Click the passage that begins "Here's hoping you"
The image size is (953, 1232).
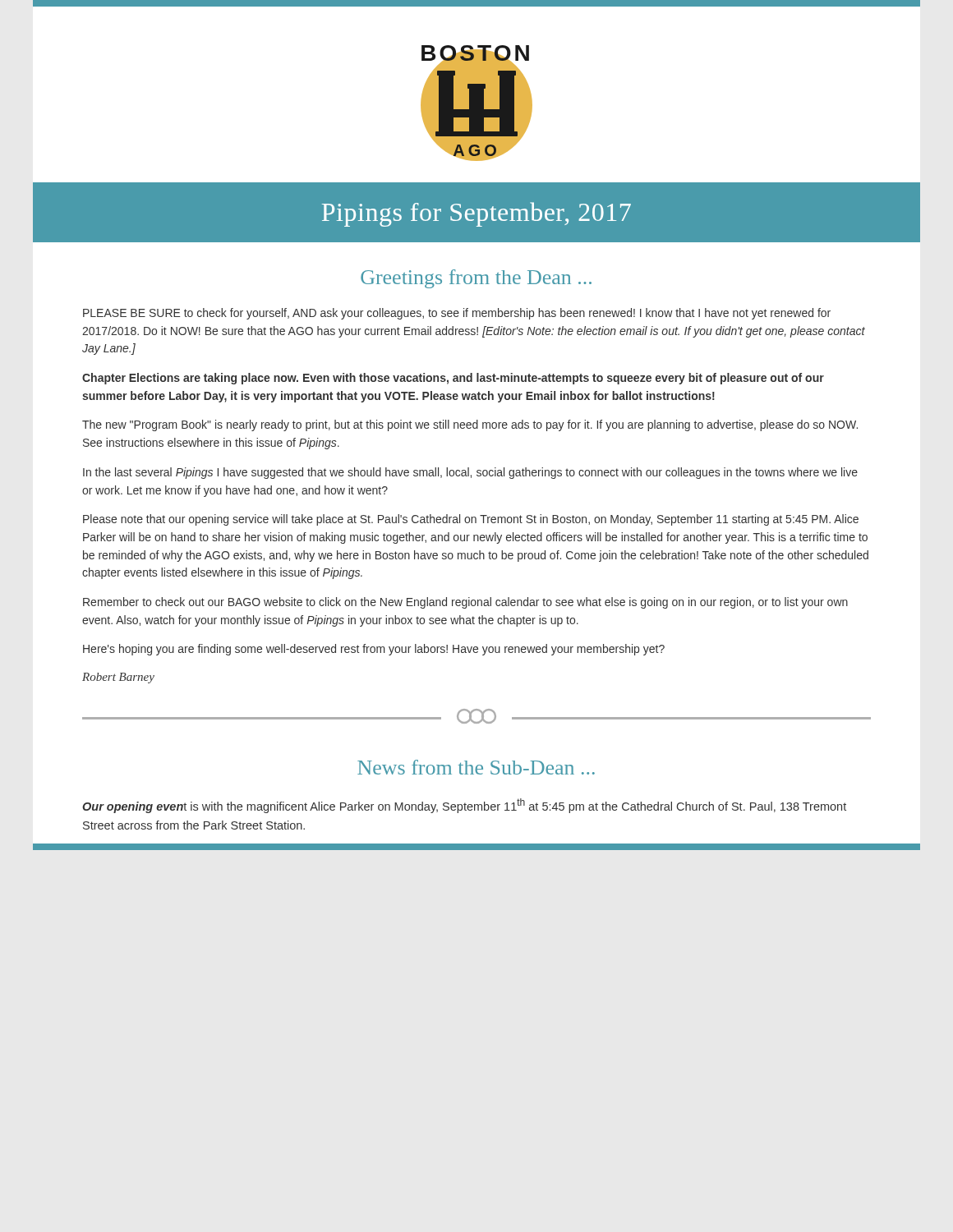[373, 649]
